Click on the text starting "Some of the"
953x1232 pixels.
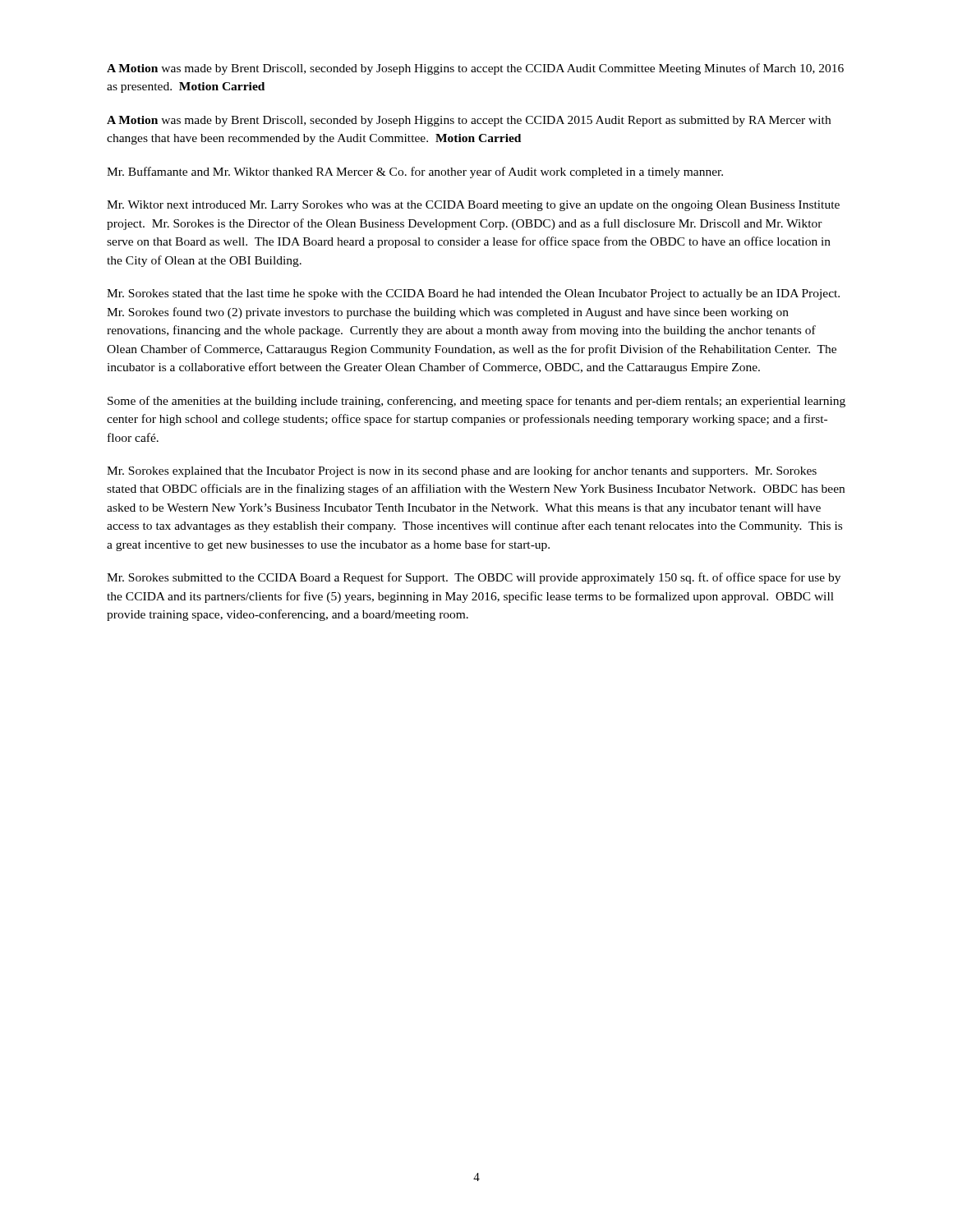point(476,418)
